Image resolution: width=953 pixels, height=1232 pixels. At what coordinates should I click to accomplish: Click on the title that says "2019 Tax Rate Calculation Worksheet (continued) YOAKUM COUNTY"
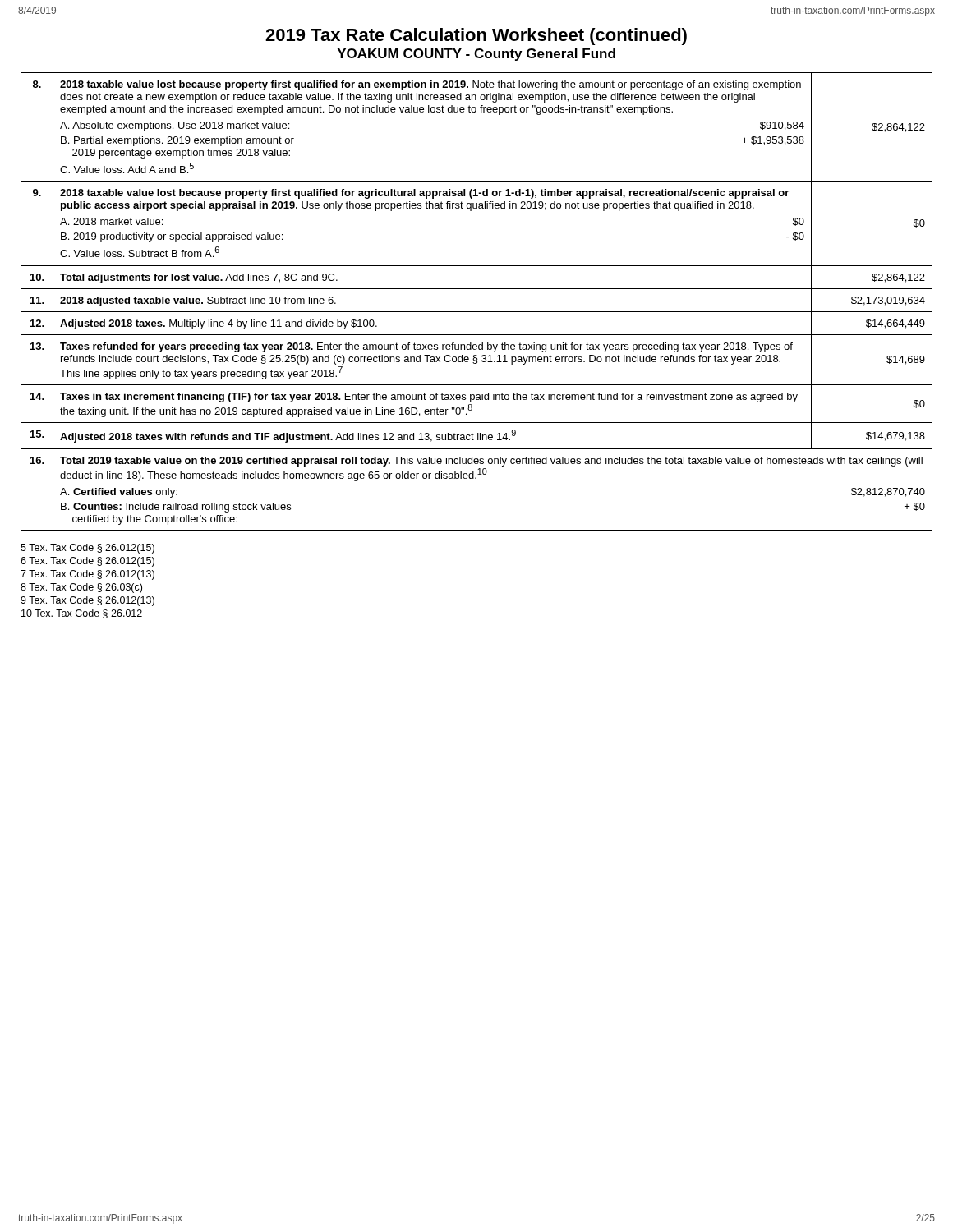[476, 44]
